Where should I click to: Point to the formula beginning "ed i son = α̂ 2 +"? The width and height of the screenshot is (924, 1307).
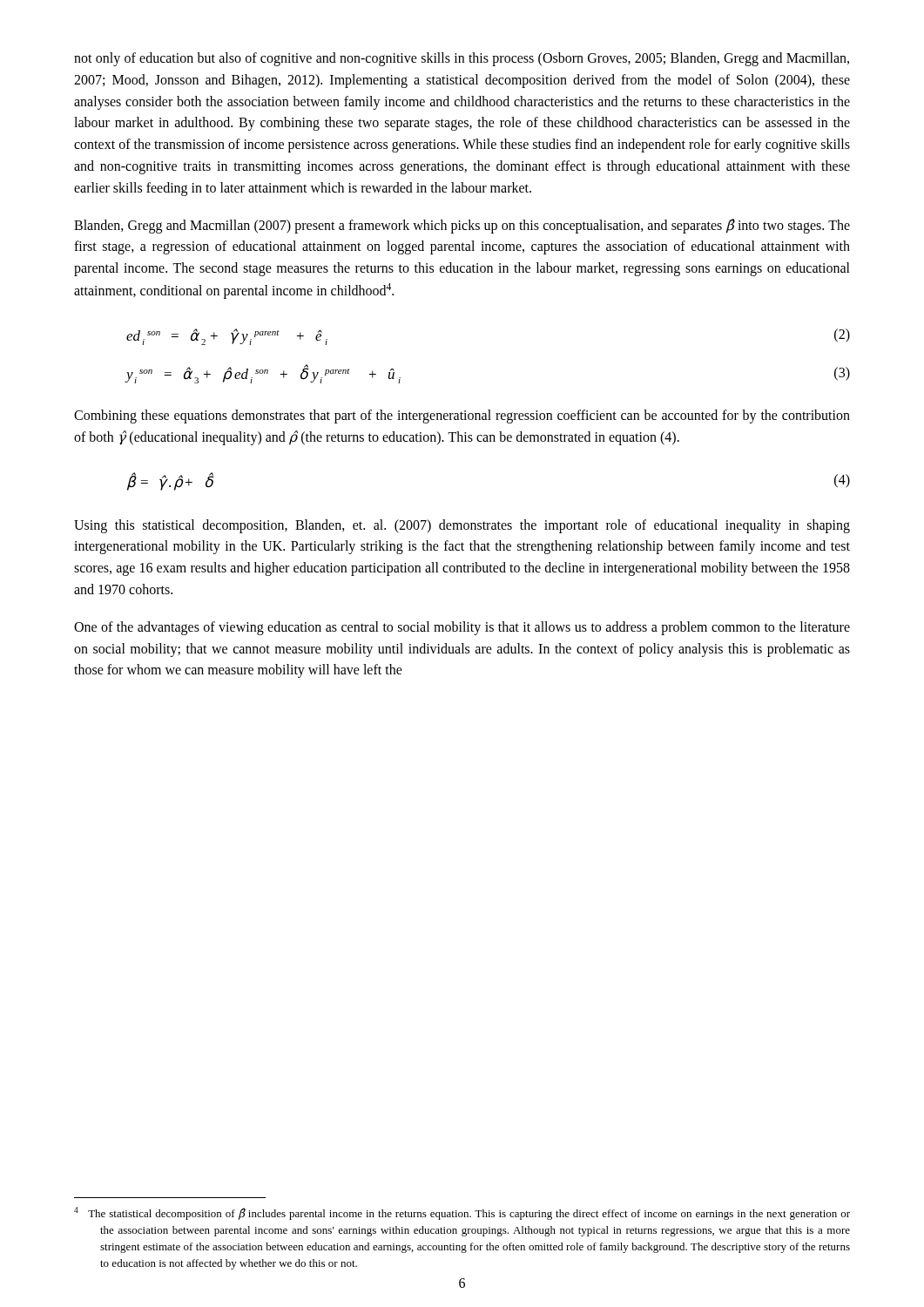[196, 338]
